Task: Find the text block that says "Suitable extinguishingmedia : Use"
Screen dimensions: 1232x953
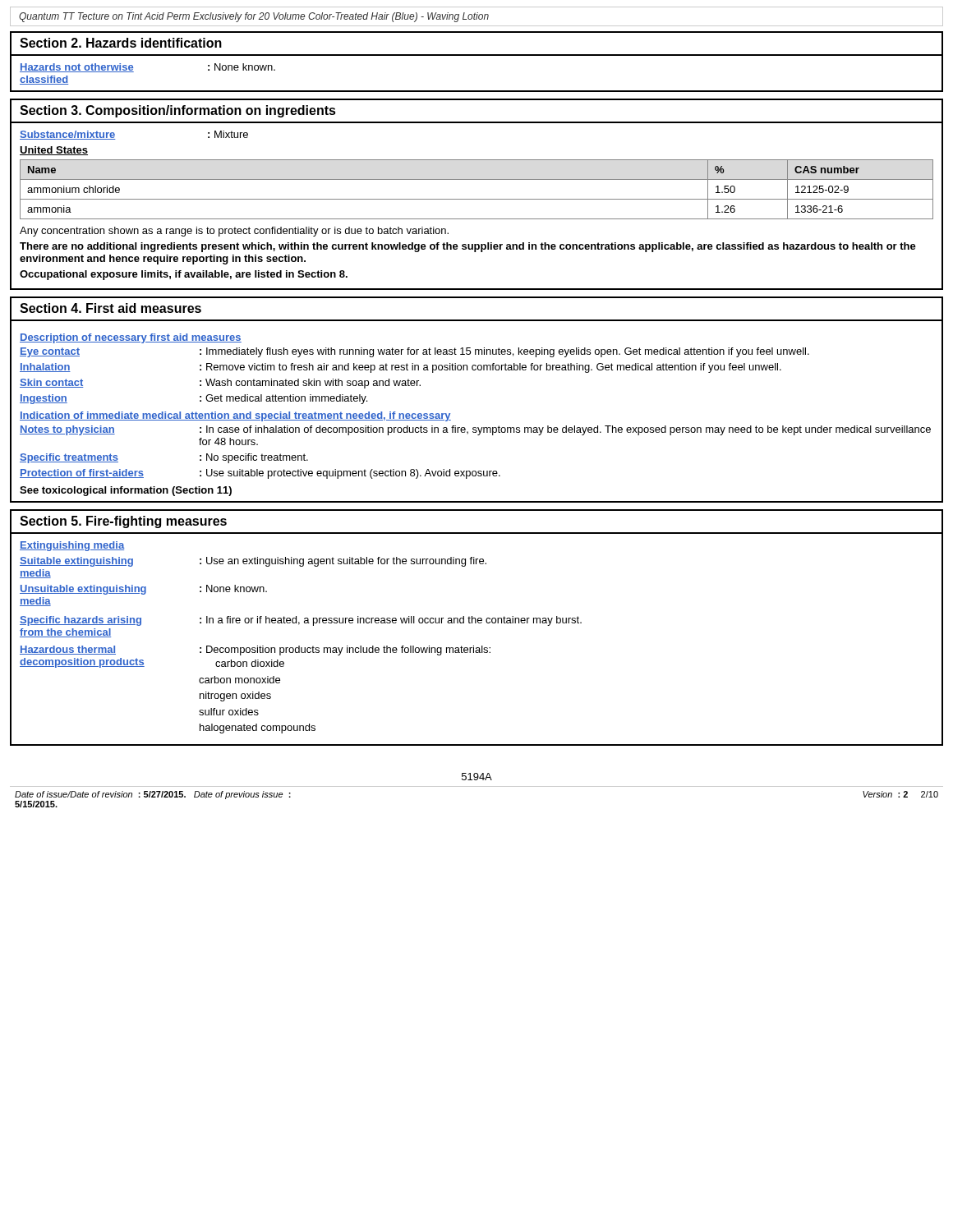Action: coord(476,567)
